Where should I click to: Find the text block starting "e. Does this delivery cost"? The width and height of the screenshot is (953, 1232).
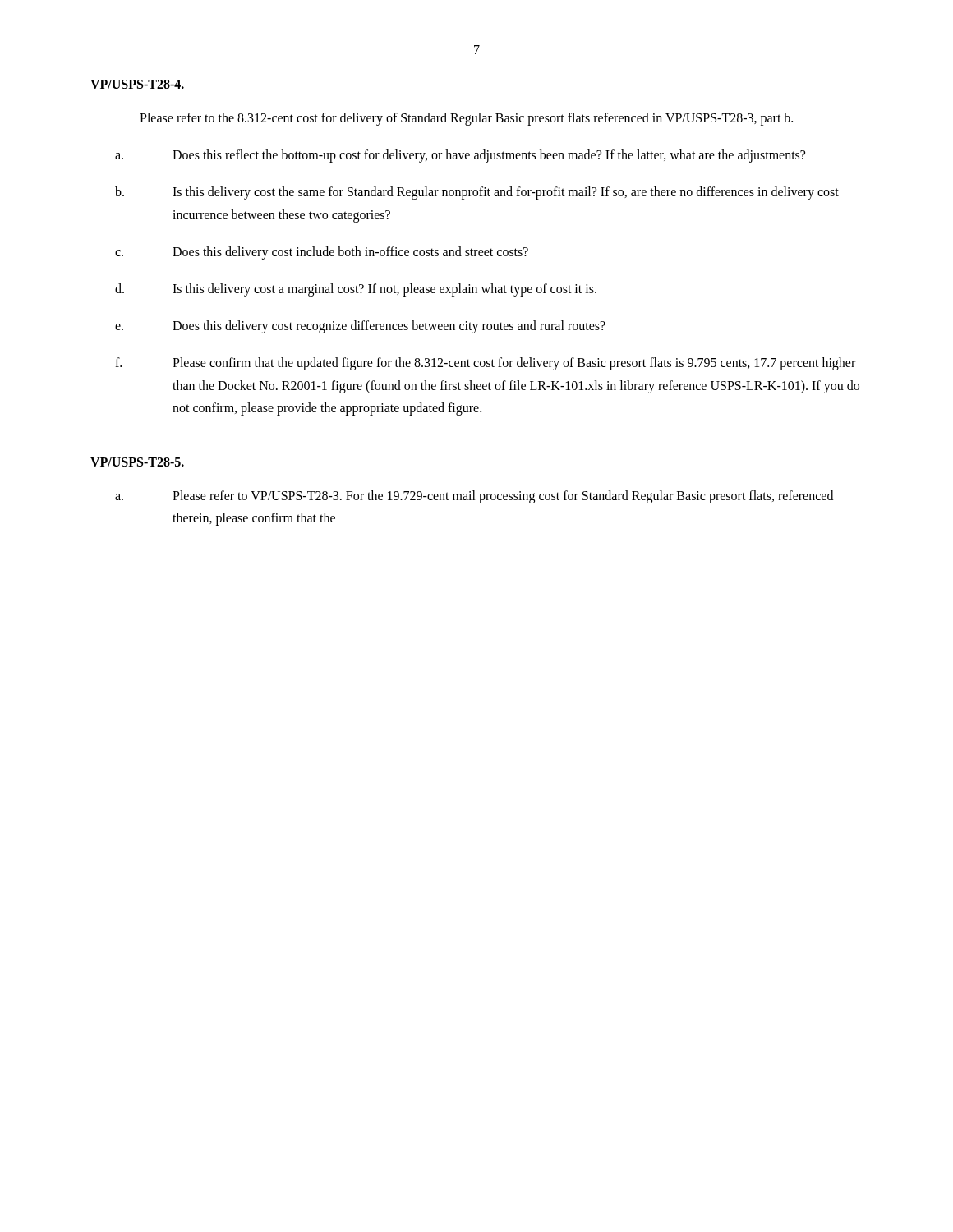coord(489,326)
